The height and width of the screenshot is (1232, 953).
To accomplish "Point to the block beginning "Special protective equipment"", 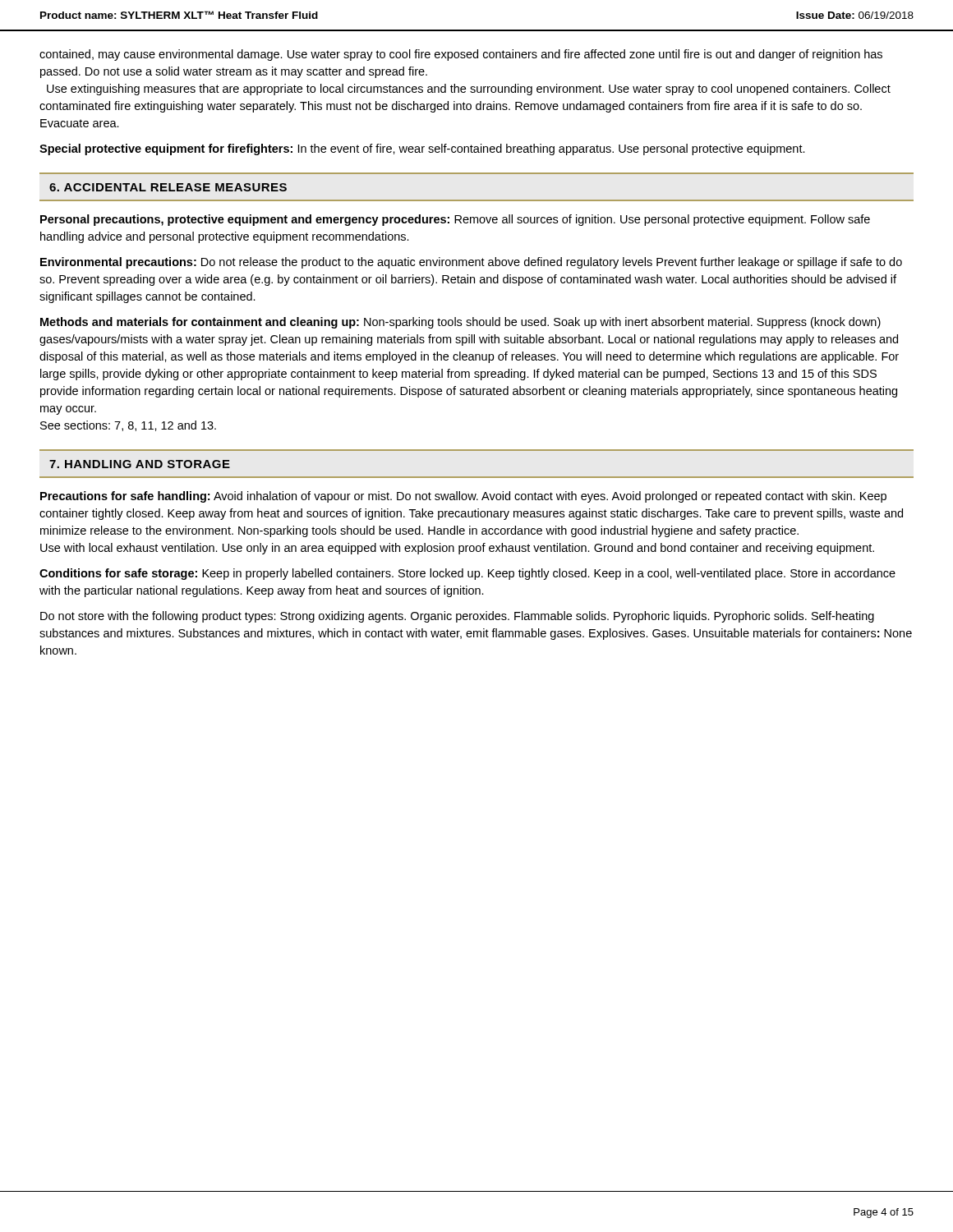I will pos(422,149).
